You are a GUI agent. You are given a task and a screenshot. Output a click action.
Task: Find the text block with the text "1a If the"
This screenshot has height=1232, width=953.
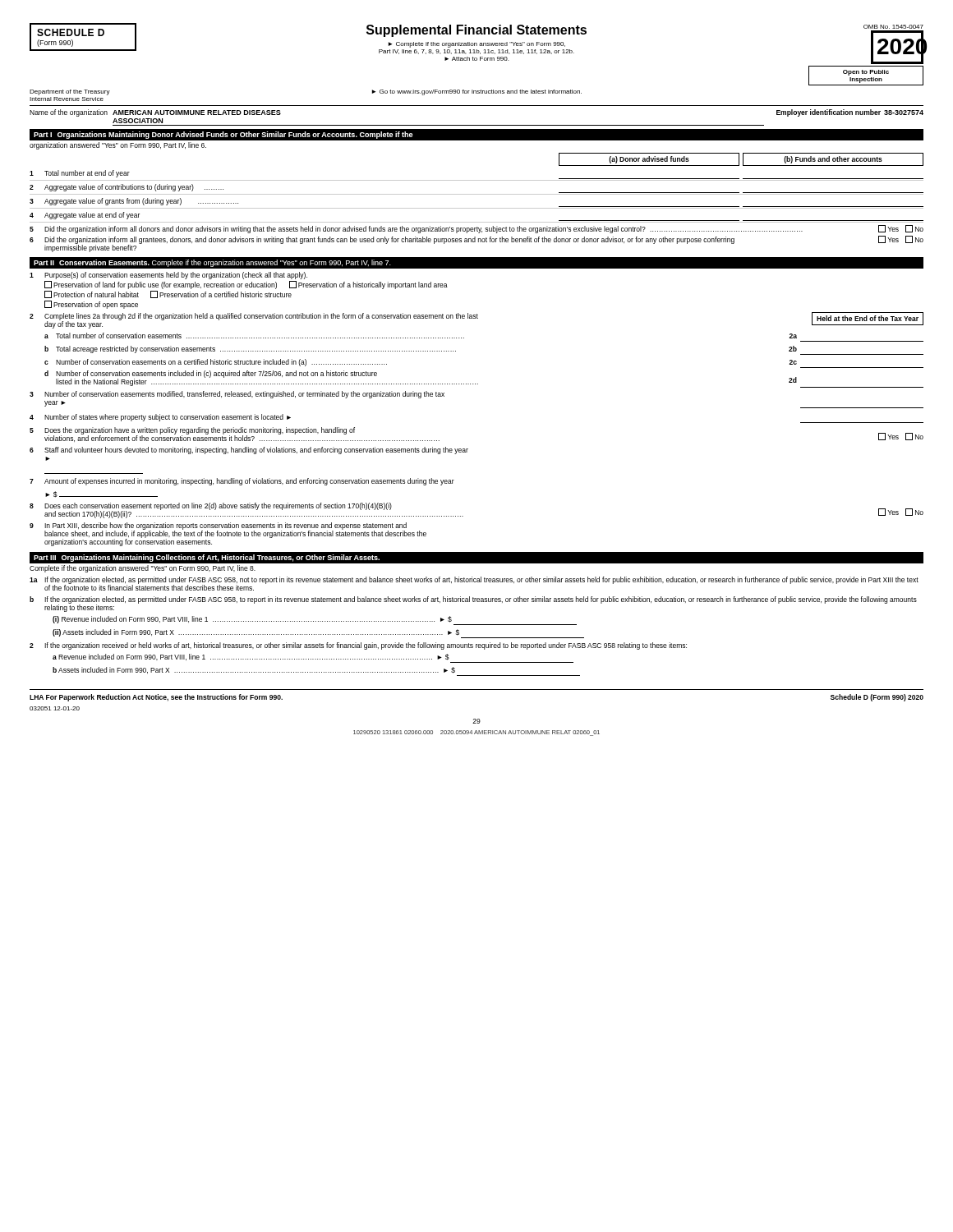pos(476,584)
